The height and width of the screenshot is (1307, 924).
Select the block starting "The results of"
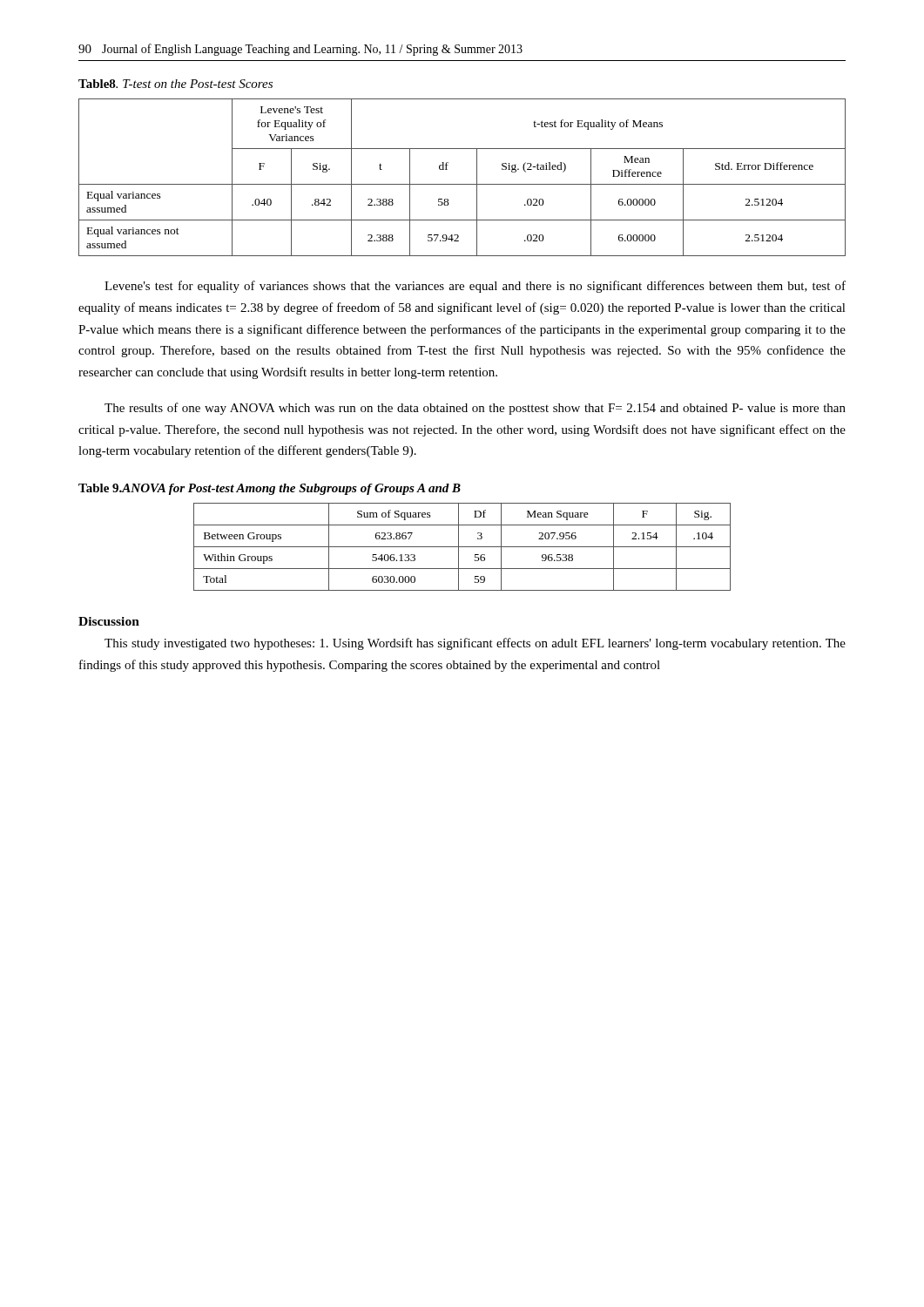tap(462, 429)
